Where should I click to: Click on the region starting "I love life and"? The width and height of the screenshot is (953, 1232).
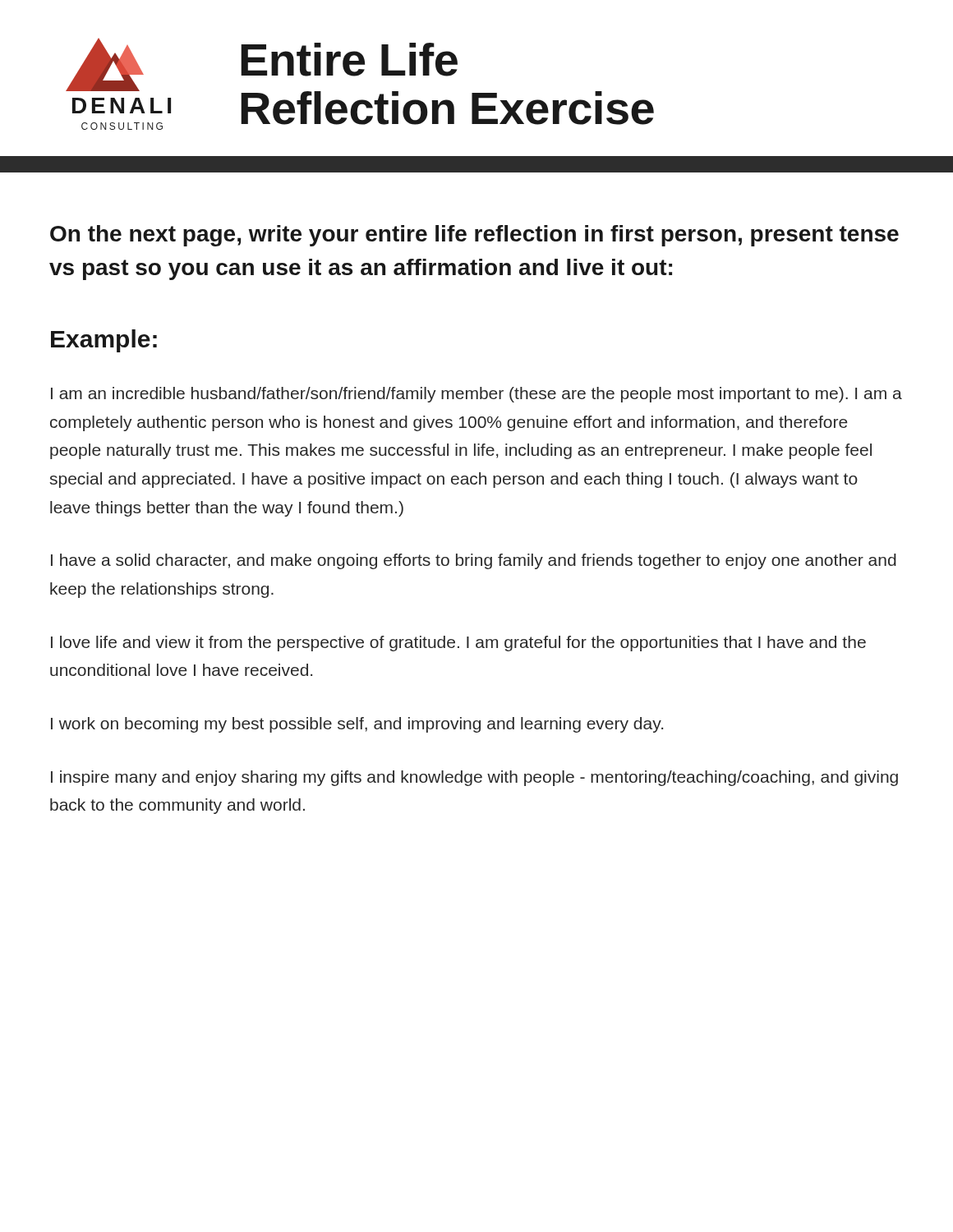tap(458, 656)
